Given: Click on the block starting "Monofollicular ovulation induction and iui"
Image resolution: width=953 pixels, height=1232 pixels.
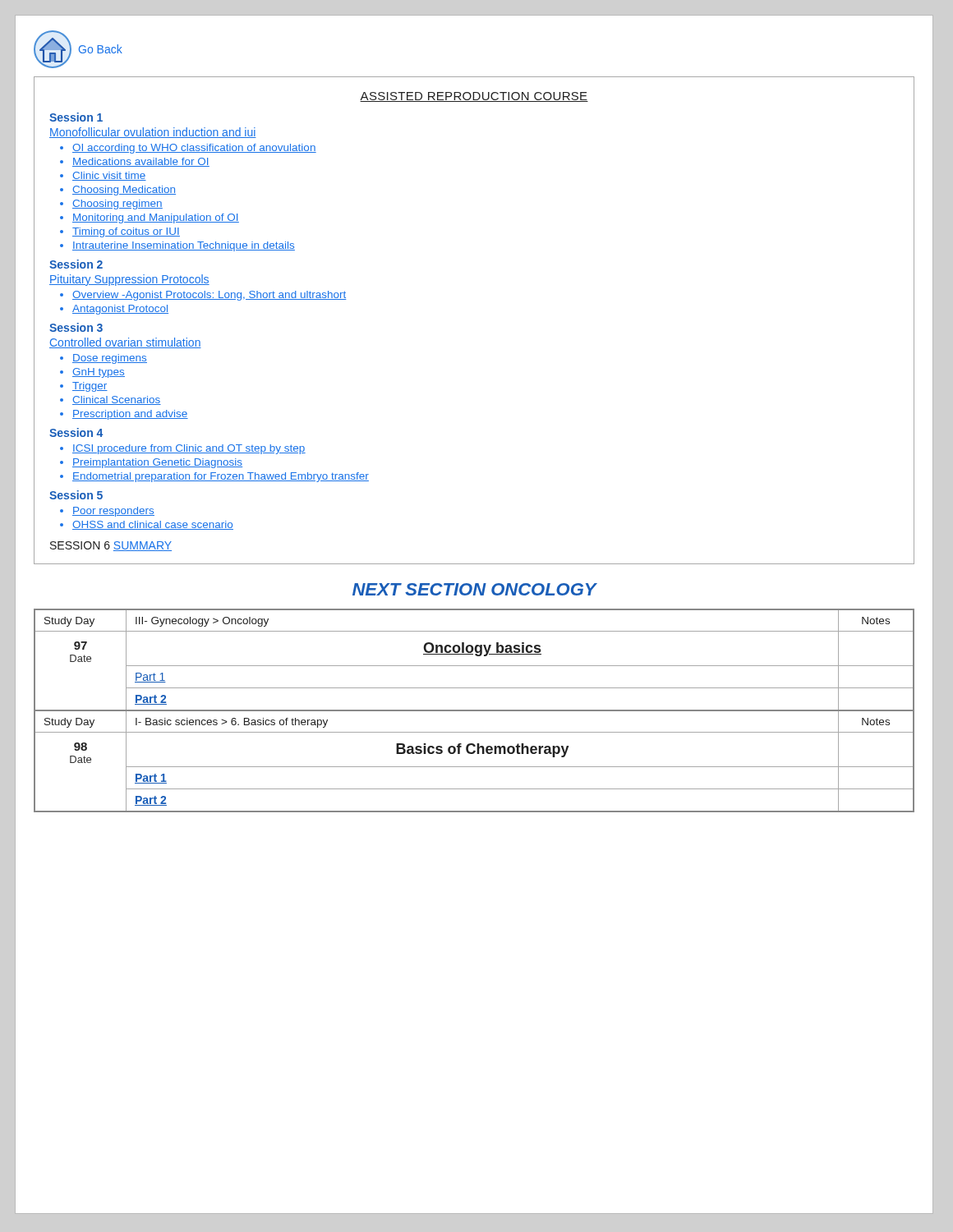Looking at the screenshot, I should 153,132.
